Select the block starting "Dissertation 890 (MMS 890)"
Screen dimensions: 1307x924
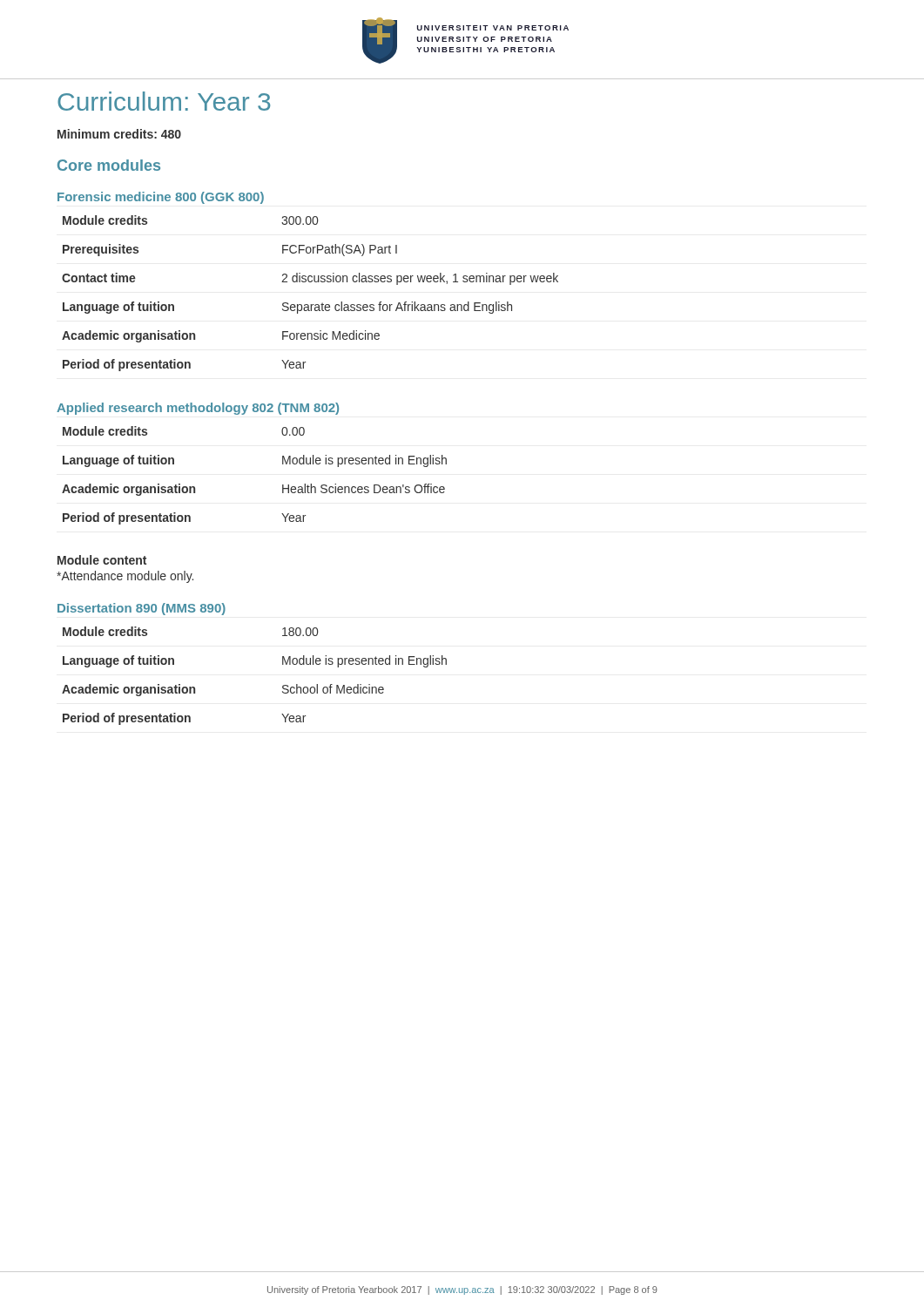point(142,609)
